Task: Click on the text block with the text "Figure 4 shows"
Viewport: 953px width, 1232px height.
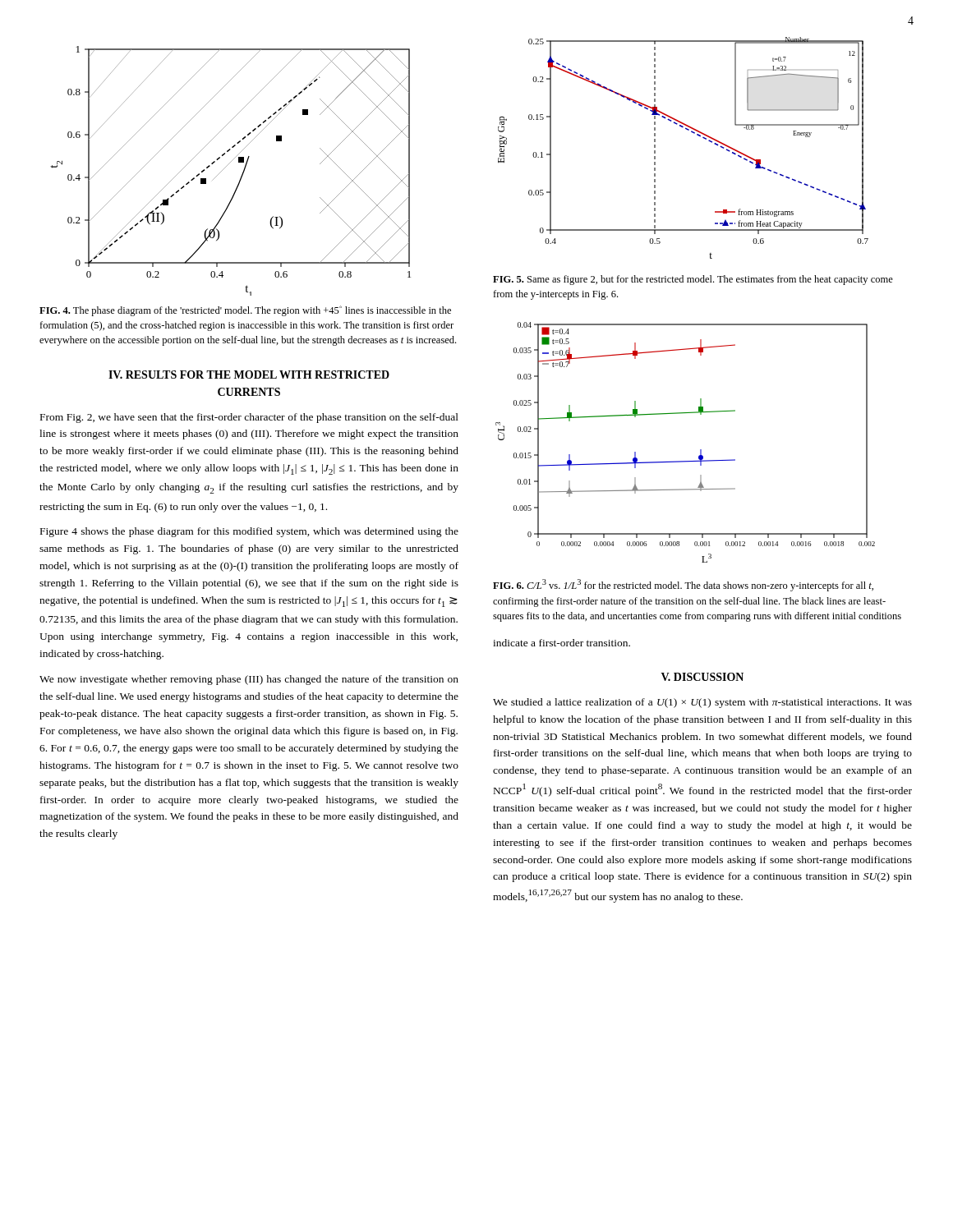Action: tap(249, 592)
